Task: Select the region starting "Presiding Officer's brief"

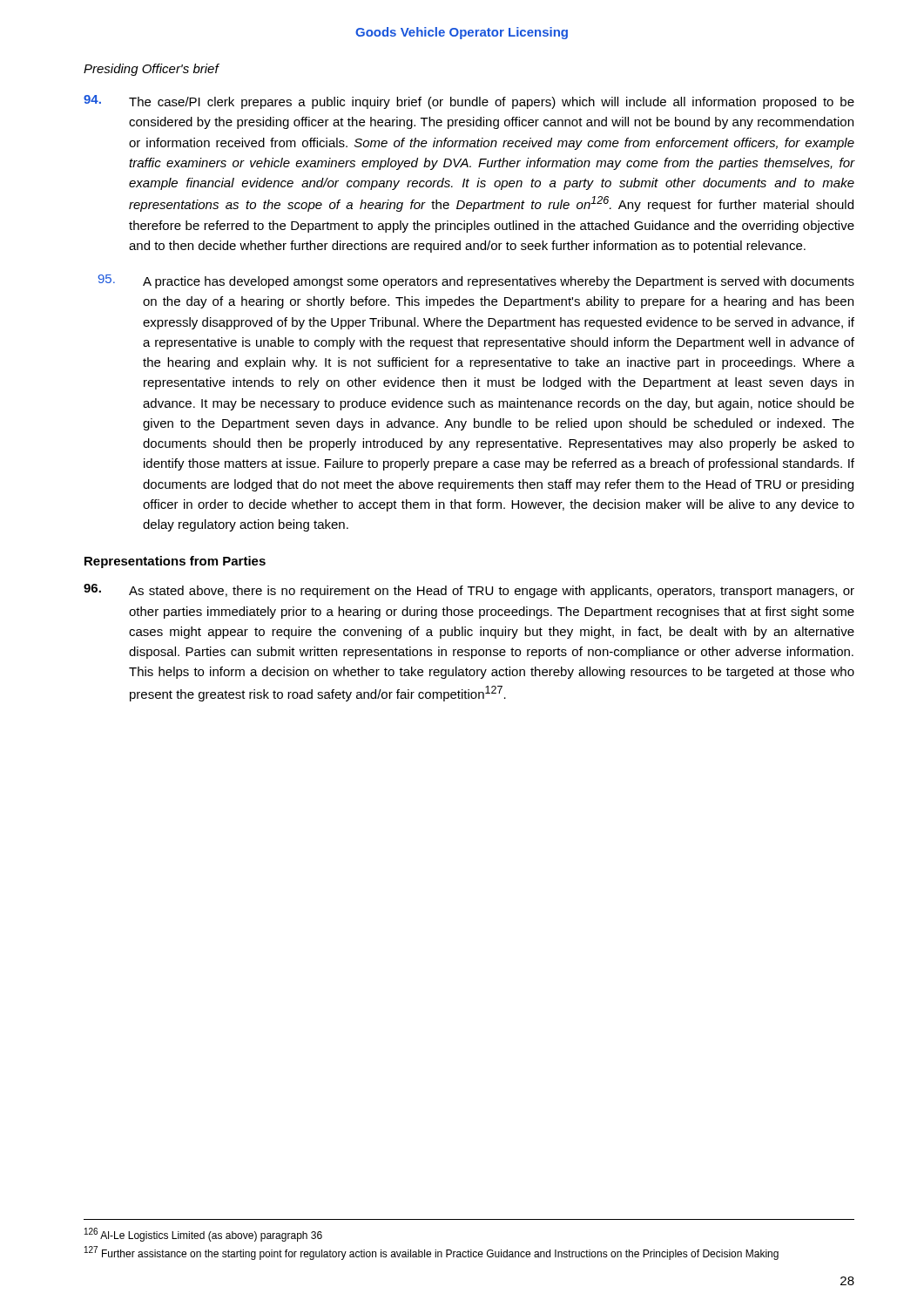Action: [x=151, y=68]
